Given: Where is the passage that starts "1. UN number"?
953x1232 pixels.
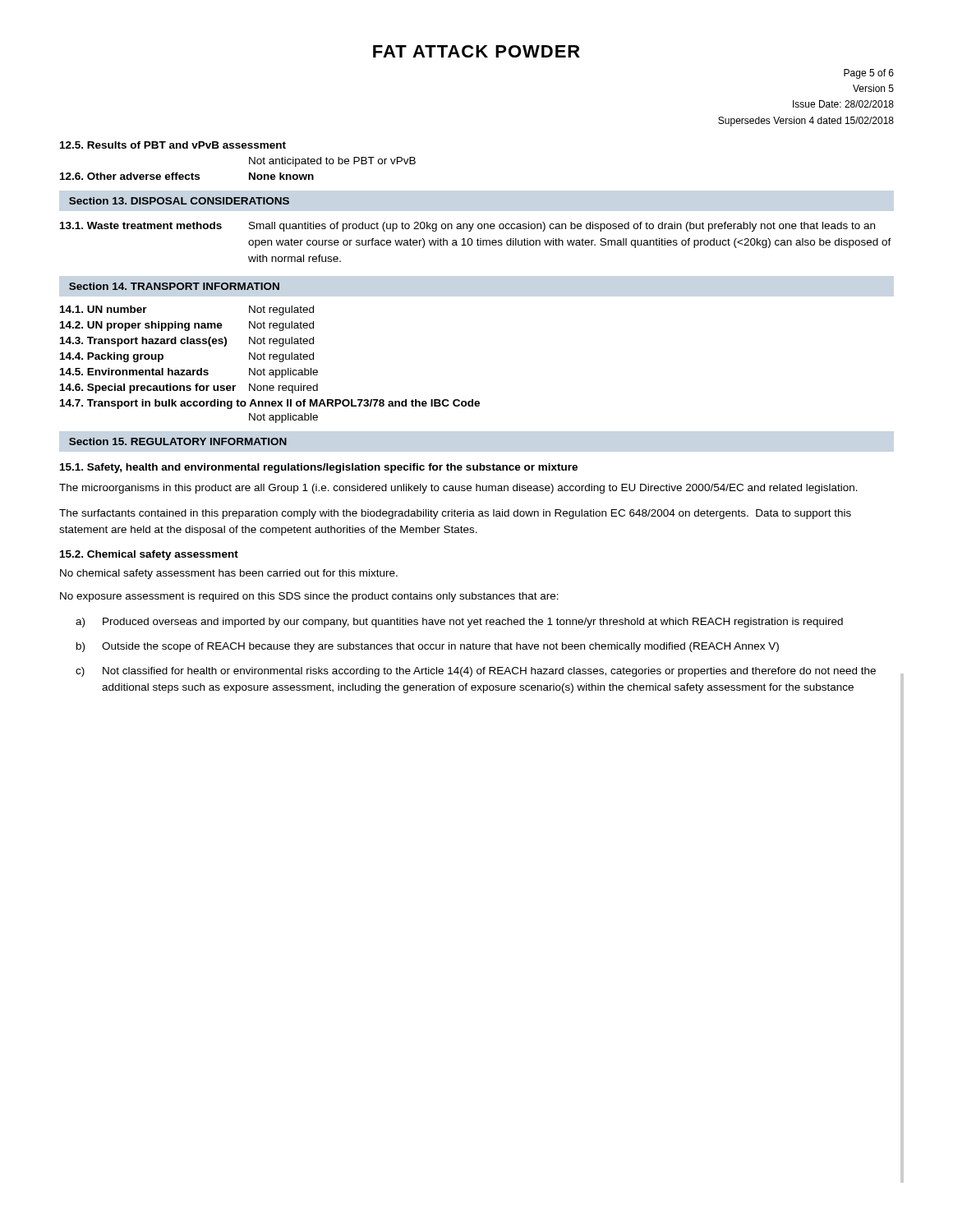Looking at the screenshot, I should 99,310.
